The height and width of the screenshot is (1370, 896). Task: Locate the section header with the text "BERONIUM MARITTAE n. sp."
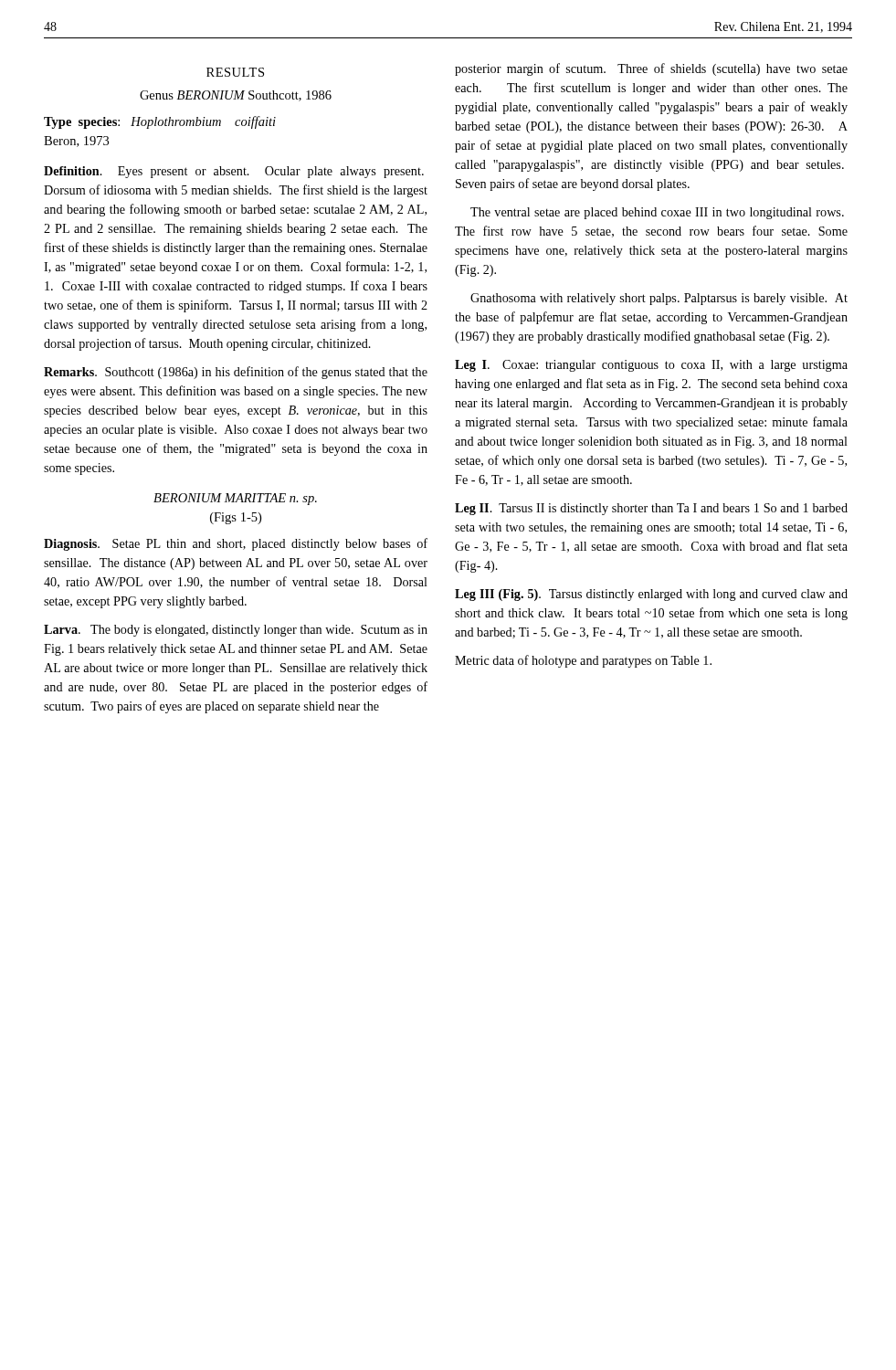click(236, 498)
